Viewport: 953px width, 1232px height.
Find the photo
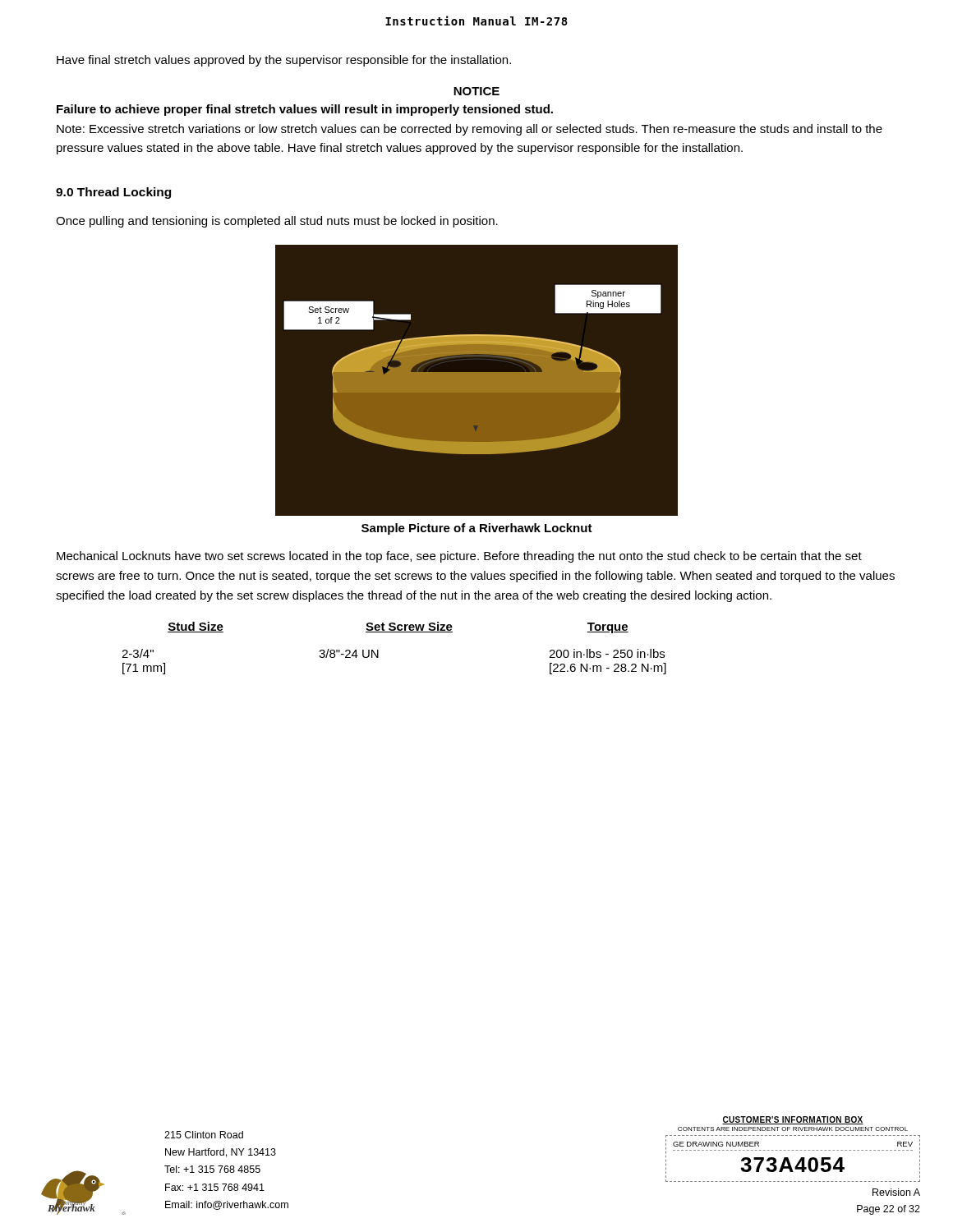[x=476, y=380]
